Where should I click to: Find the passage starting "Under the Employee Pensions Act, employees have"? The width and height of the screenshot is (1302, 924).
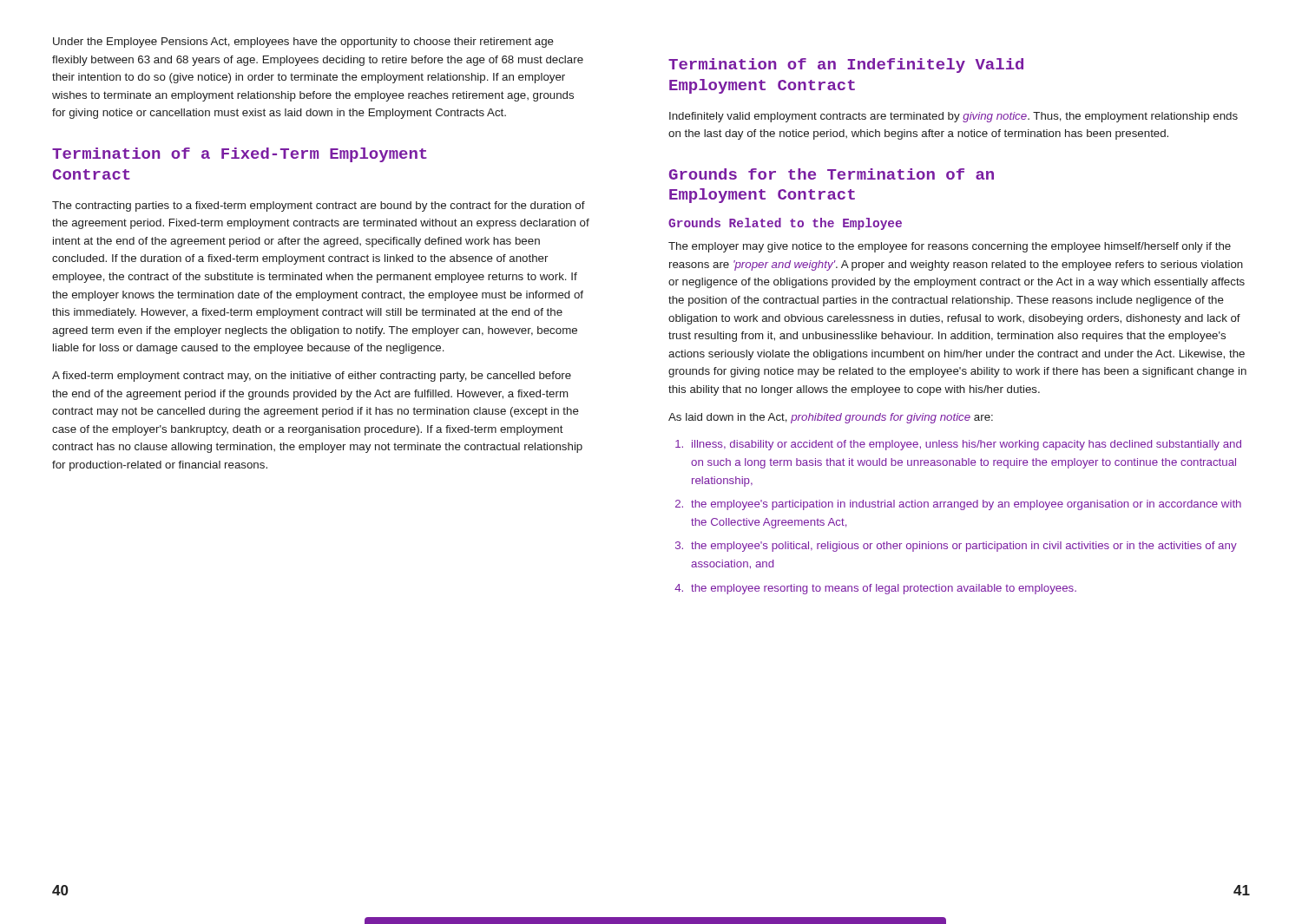pyautogui.click(x=321, y=78)
